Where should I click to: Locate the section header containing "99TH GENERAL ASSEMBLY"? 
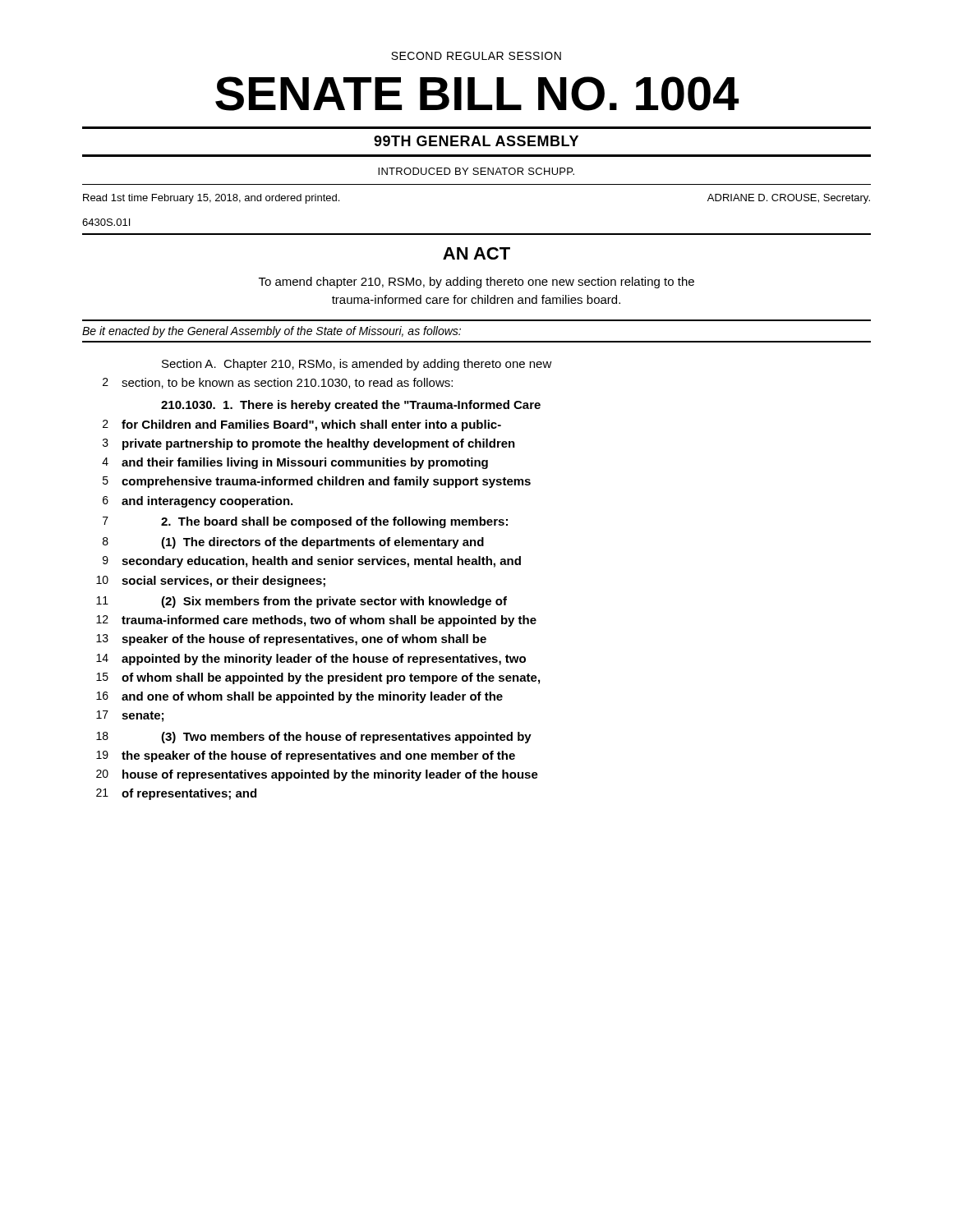476,141
